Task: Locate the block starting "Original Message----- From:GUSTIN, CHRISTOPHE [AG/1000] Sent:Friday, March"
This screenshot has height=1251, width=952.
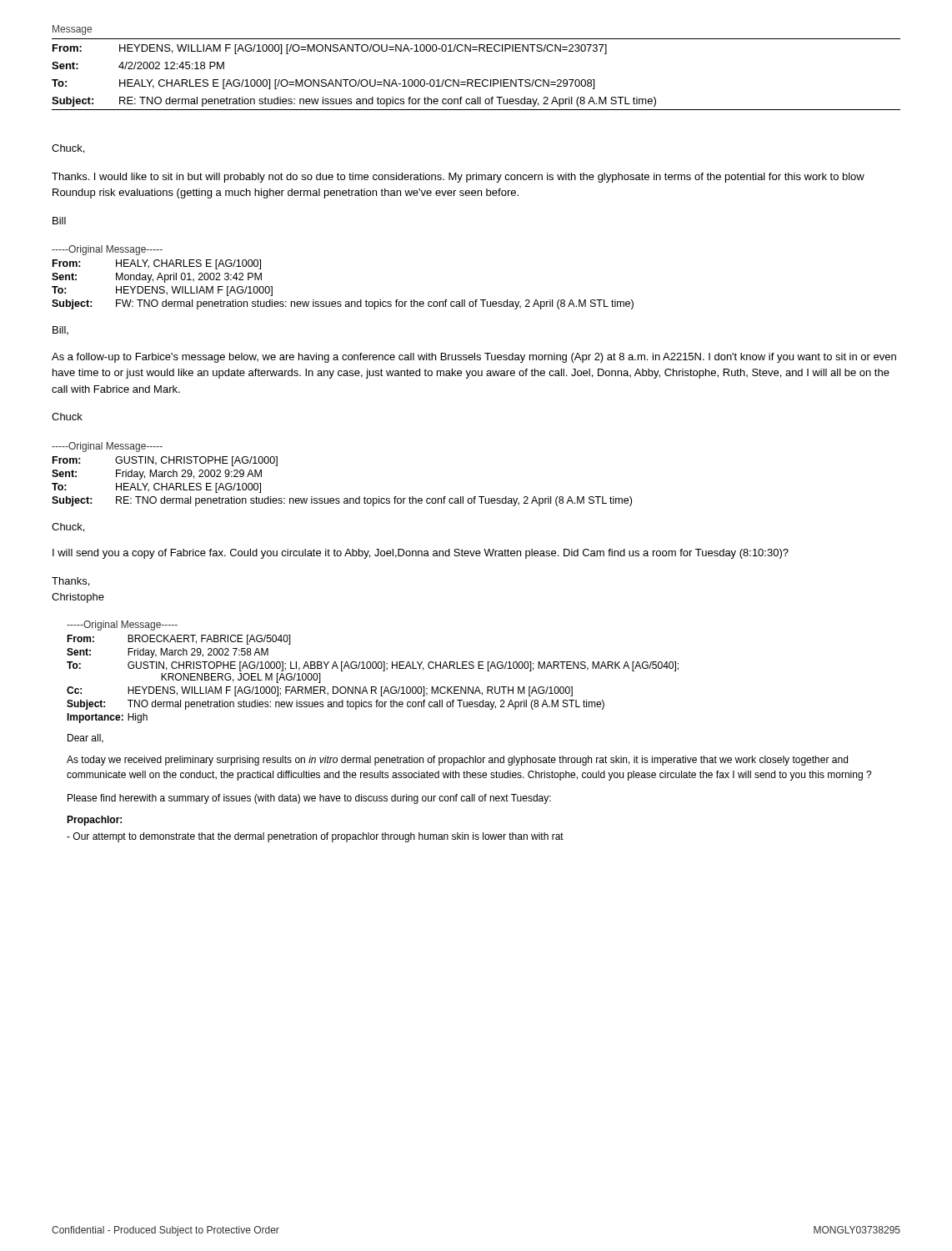Action: point(107,447)
